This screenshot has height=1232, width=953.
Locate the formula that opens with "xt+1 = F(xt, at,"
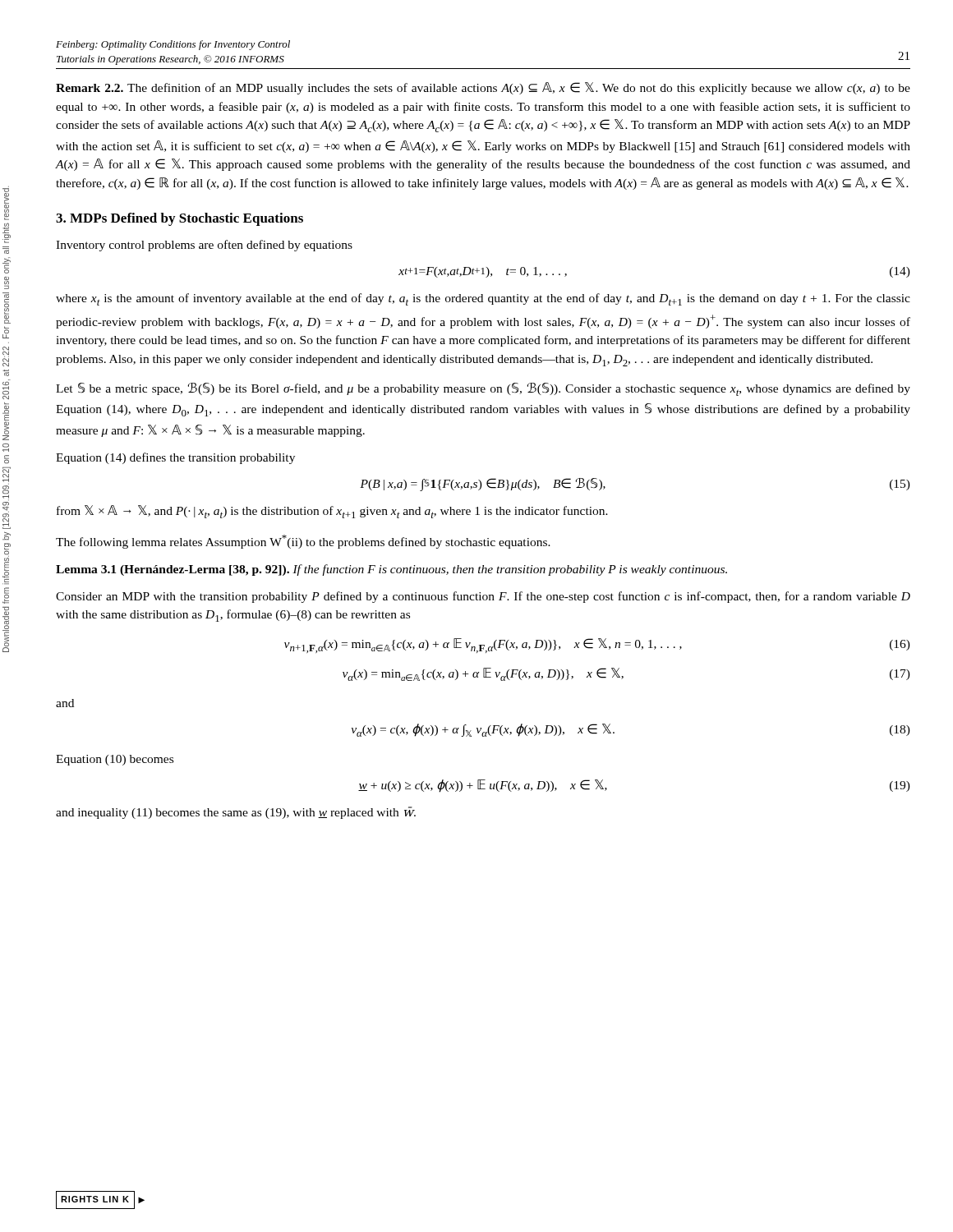[x=450, y=273]
